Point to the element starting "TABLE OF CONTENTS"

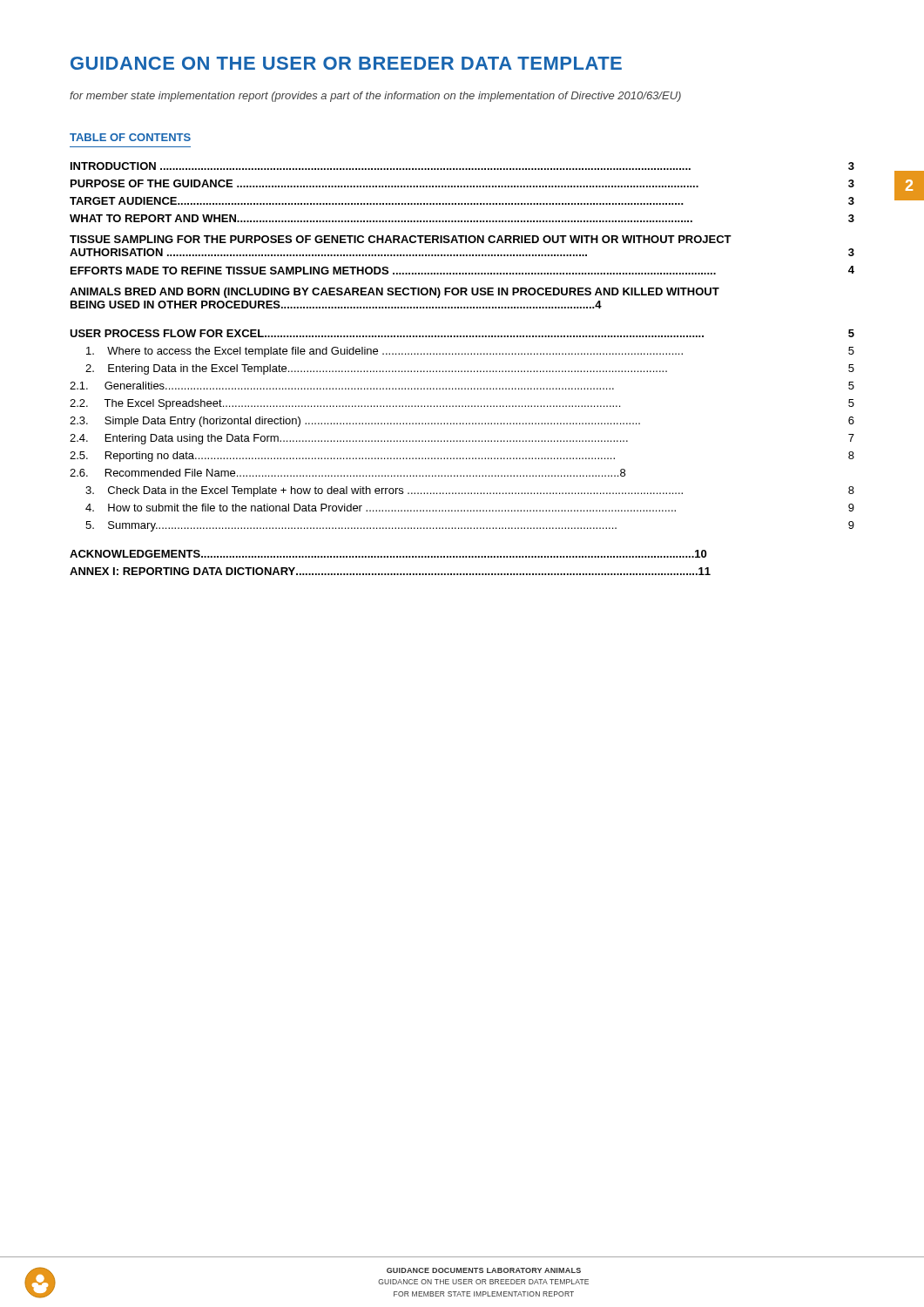(130, 137)
